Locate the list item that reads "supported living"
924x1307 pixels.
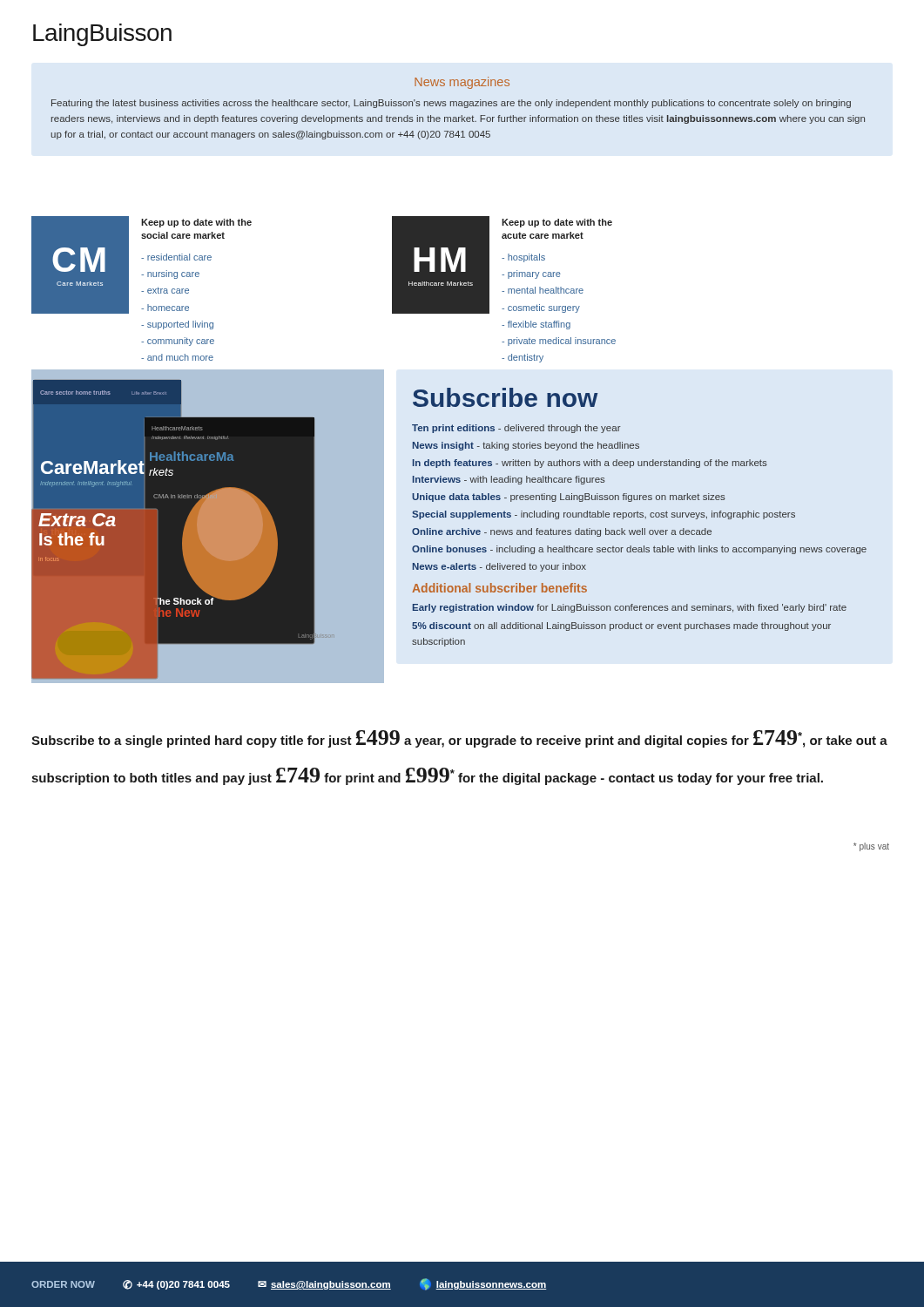click(x=178, y=324)
